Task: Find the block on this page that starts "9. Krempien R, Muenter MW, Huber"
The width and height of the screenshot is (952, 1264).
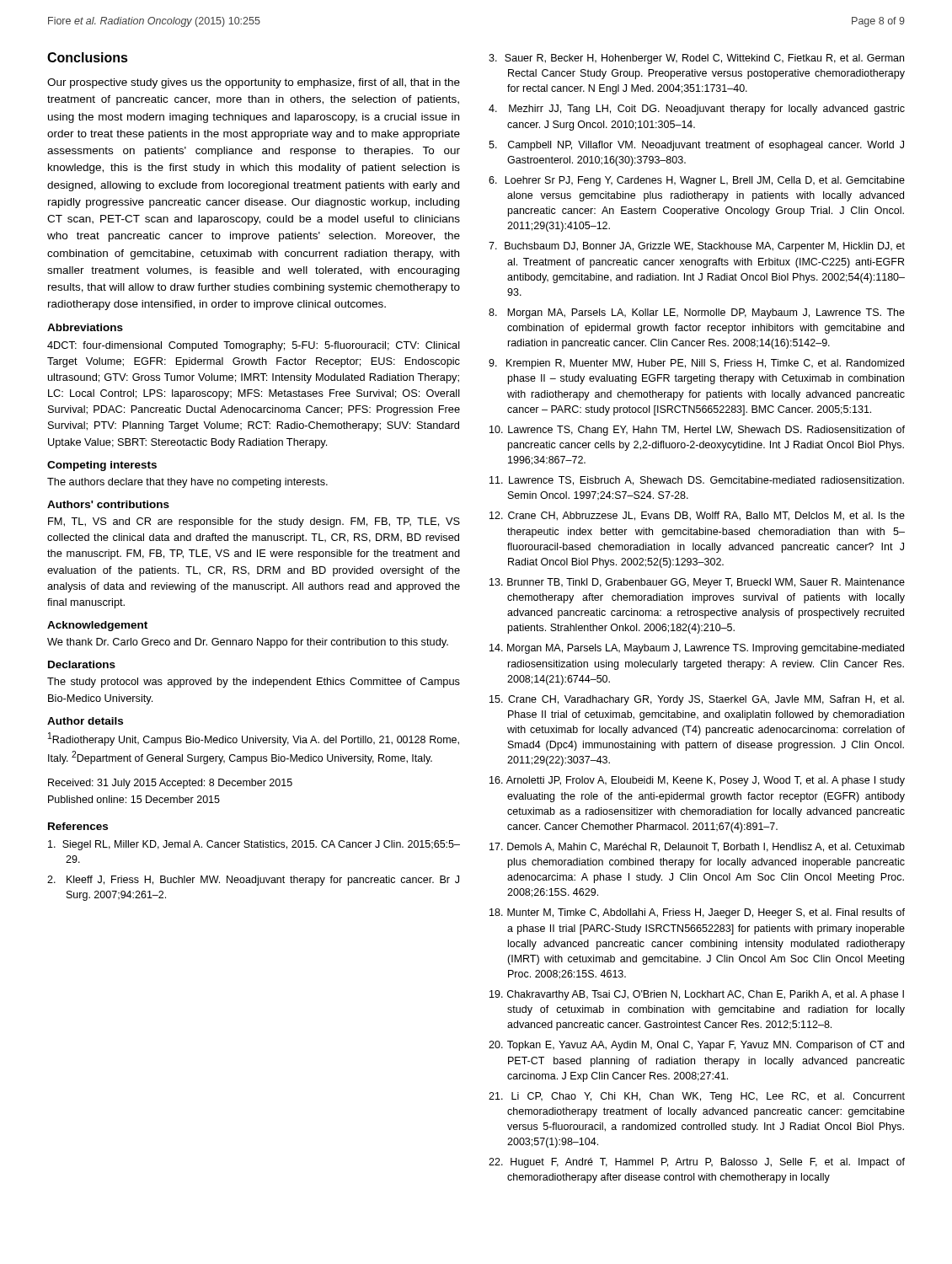Action: (x=697, y=386)
